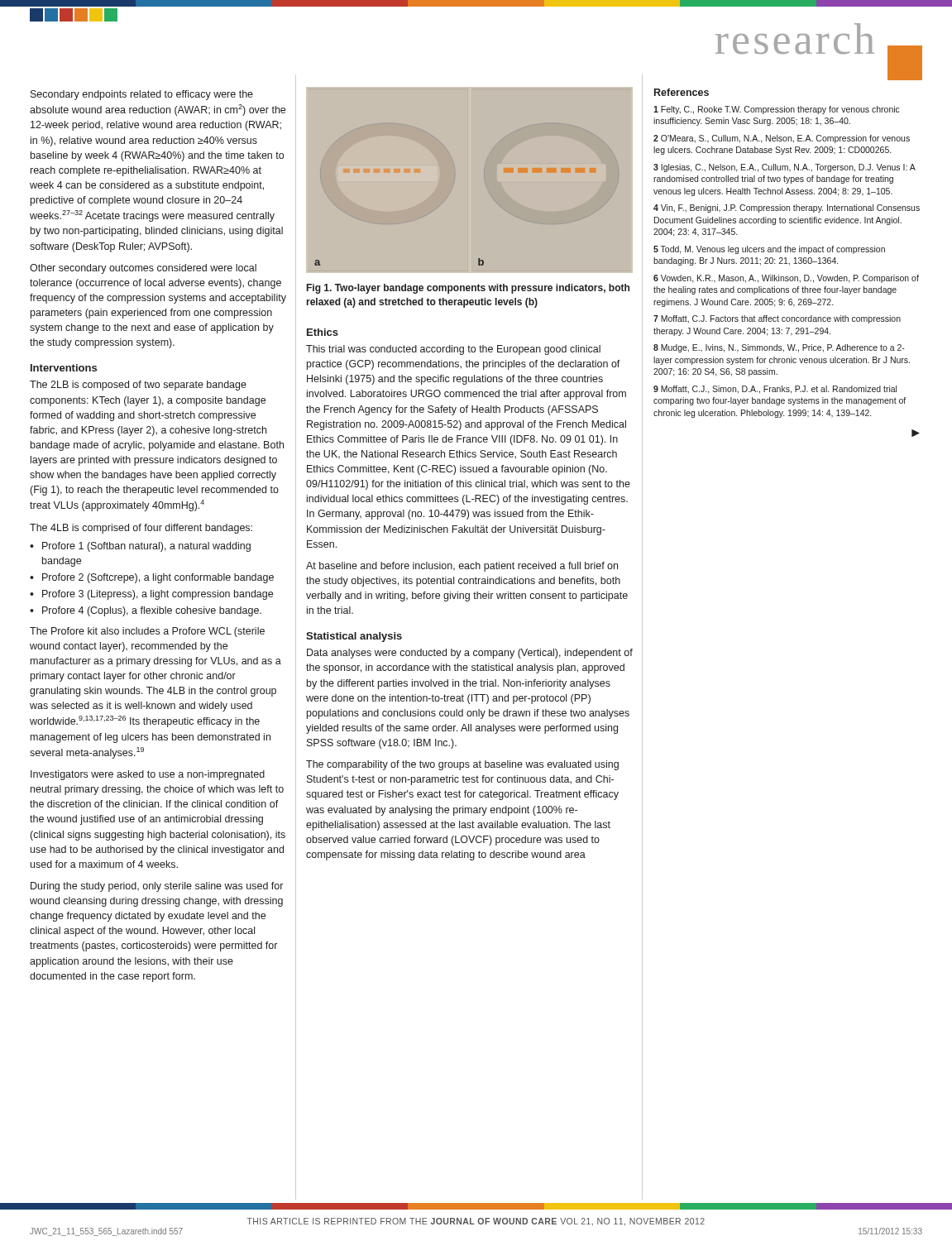Click on the block starting "Secondary endpoints related to efficacy"
The height and width of the screenshot is (1241, 952).
[x=158, y=170]
